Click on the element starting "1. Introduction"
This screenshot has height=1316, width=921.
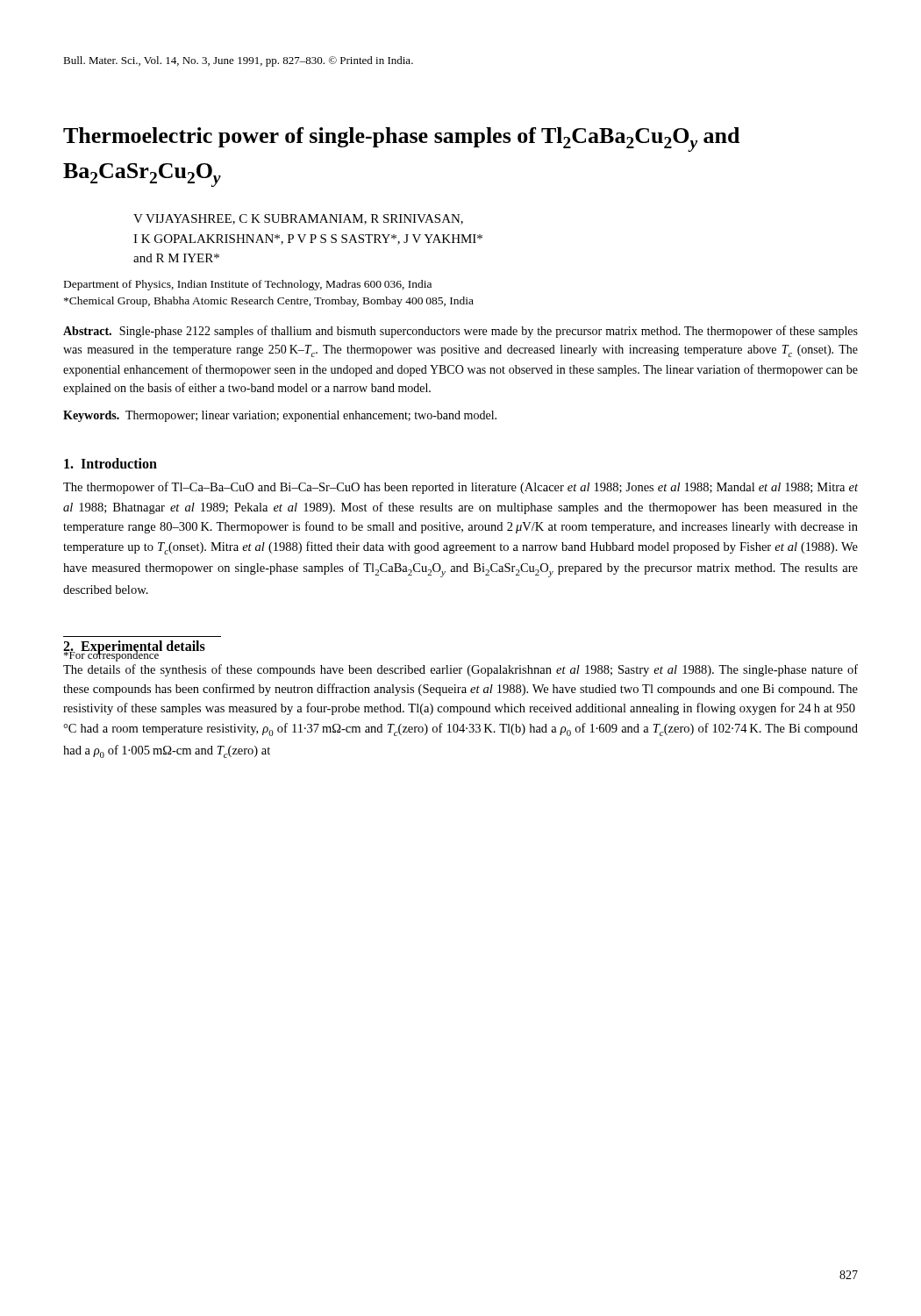[x=111, y=463]
